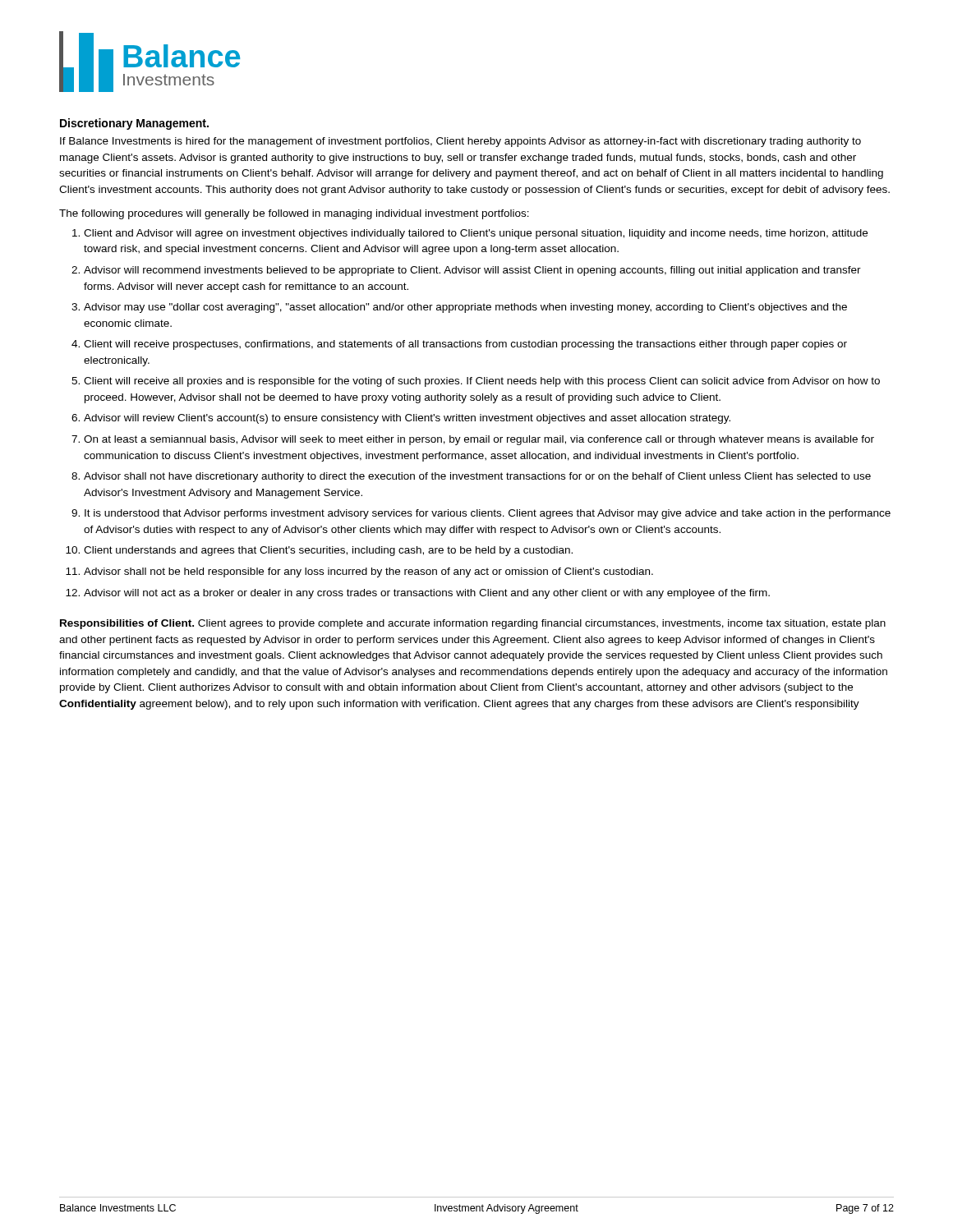Image resolution: width=953 pixels, height=1232 pixels.
Task: Point to the block beginning "Advisor may use"
Action: [x=466, y=315]
